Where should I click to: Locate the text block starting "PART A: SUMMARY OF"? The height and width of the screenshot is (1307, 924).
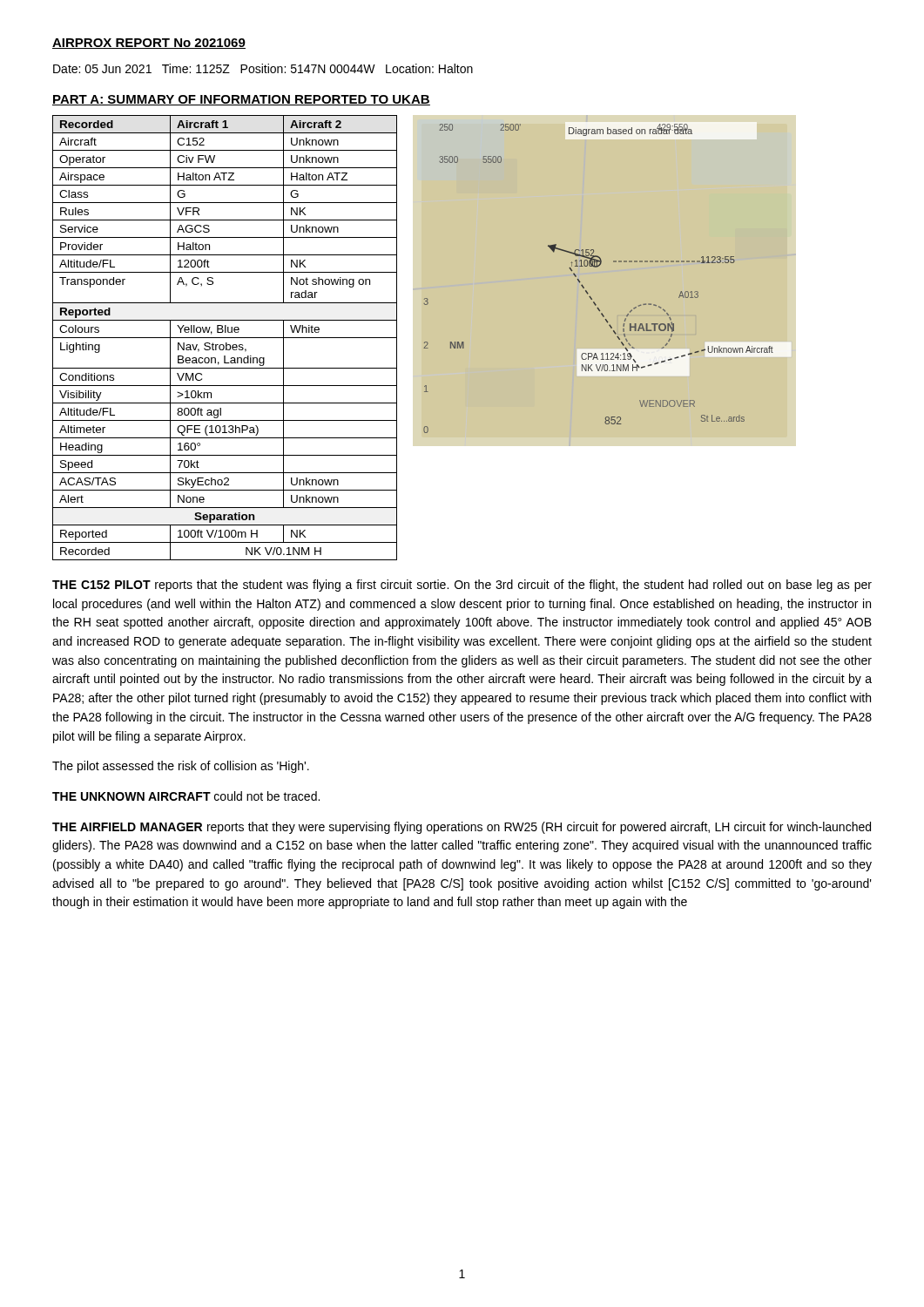241,99
